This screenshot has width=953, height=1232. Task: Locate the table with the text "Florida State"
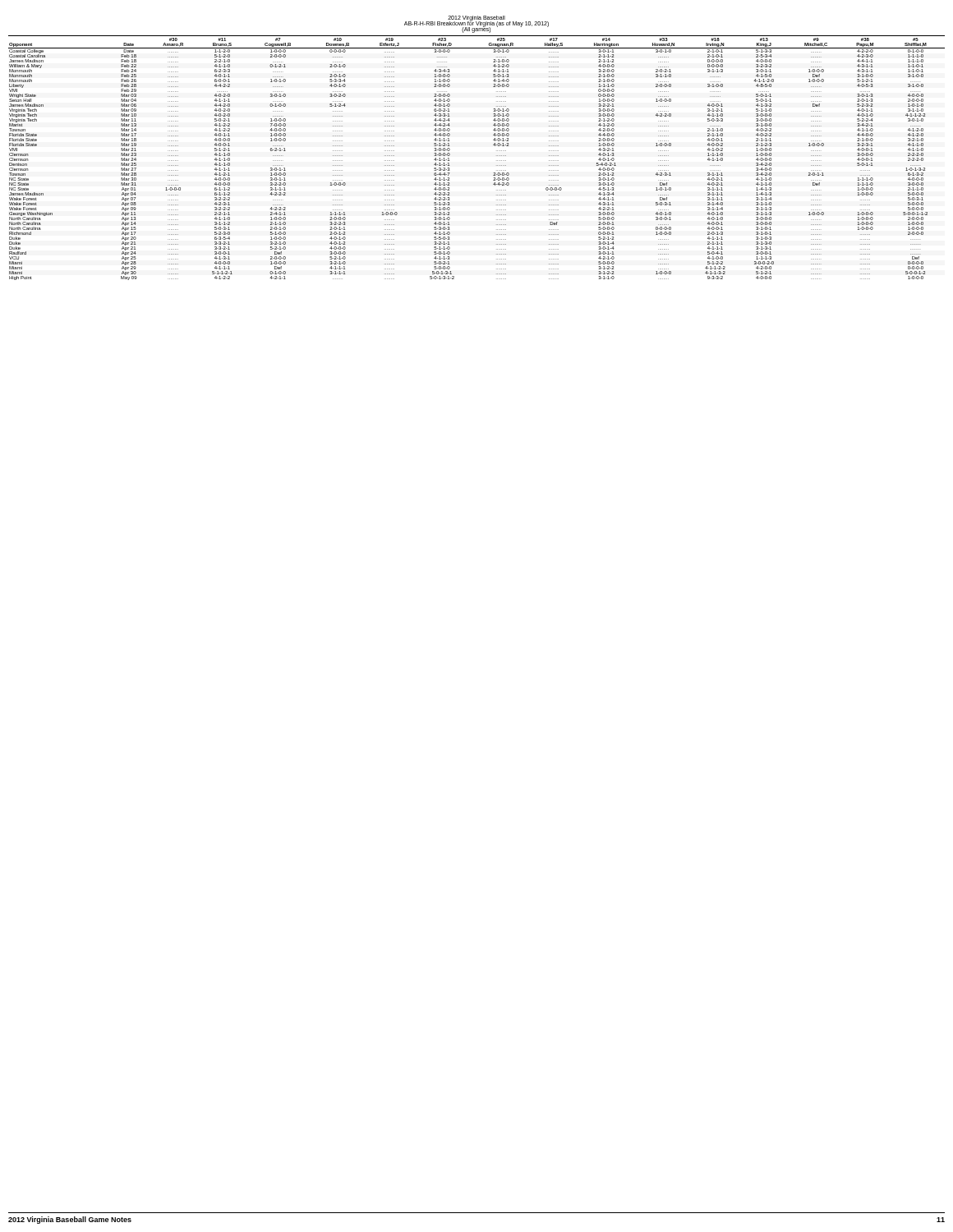[476, 158]
